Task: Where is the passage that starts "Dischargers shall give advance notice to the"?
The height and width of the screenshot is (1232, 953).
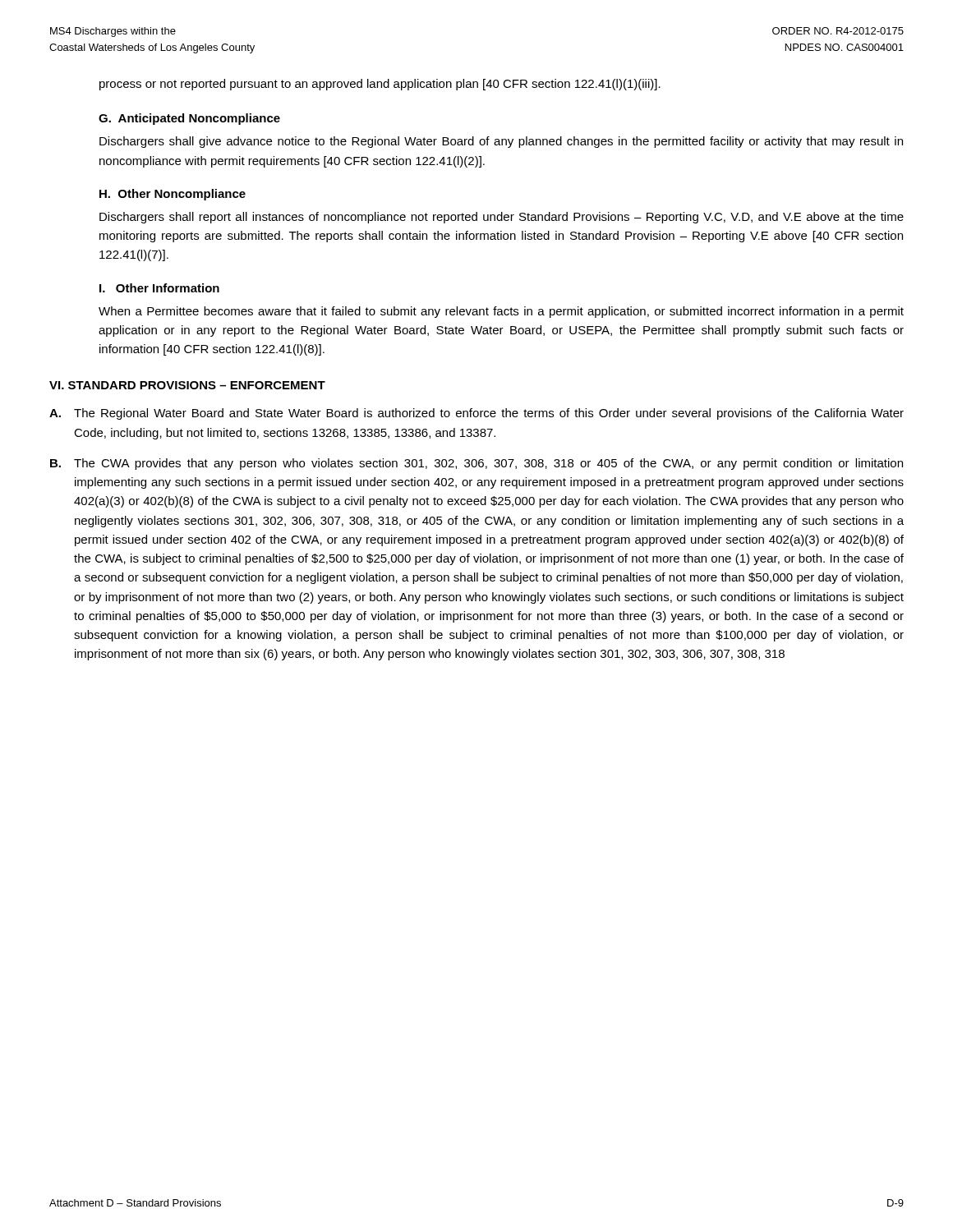Action: (501, 151)
